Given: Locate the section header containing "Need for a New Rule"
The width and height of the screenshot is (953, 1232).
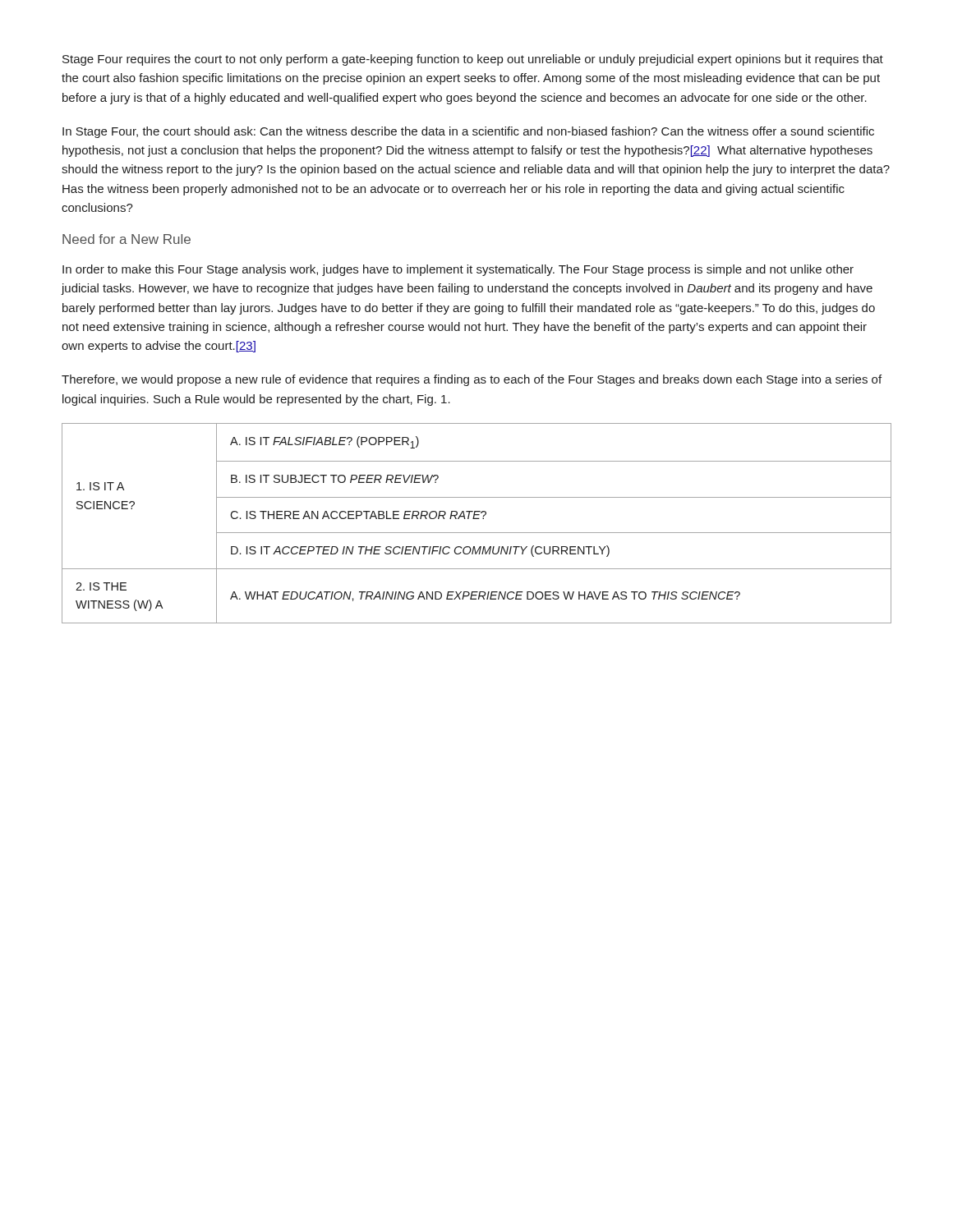Looking at the screenshot, I should point(126,239).
